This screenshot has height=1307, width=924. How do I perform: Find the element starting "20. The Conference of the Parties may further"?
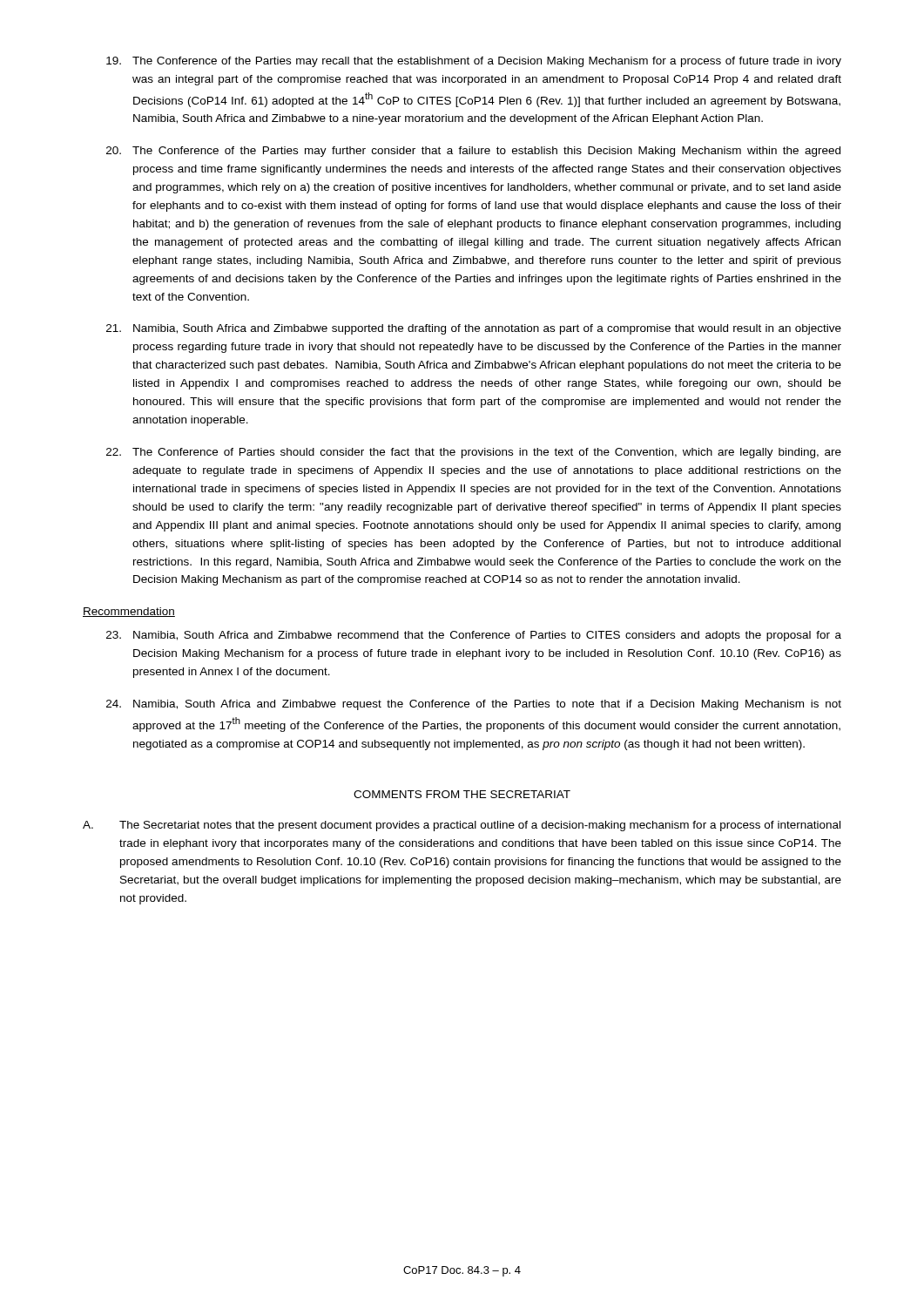tap(462, 224)
